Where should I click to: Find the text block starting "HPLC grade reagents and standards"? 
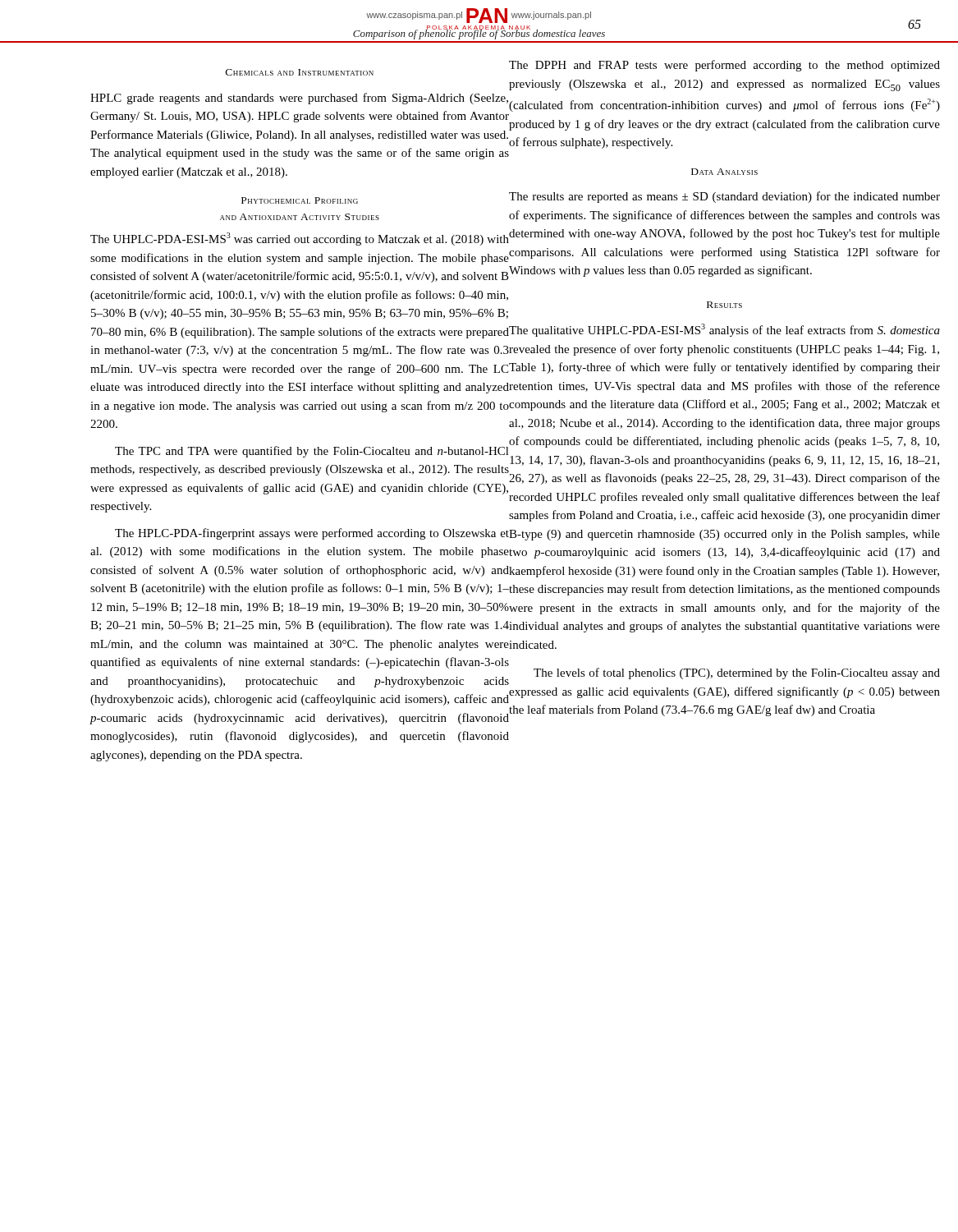point(300,134)
